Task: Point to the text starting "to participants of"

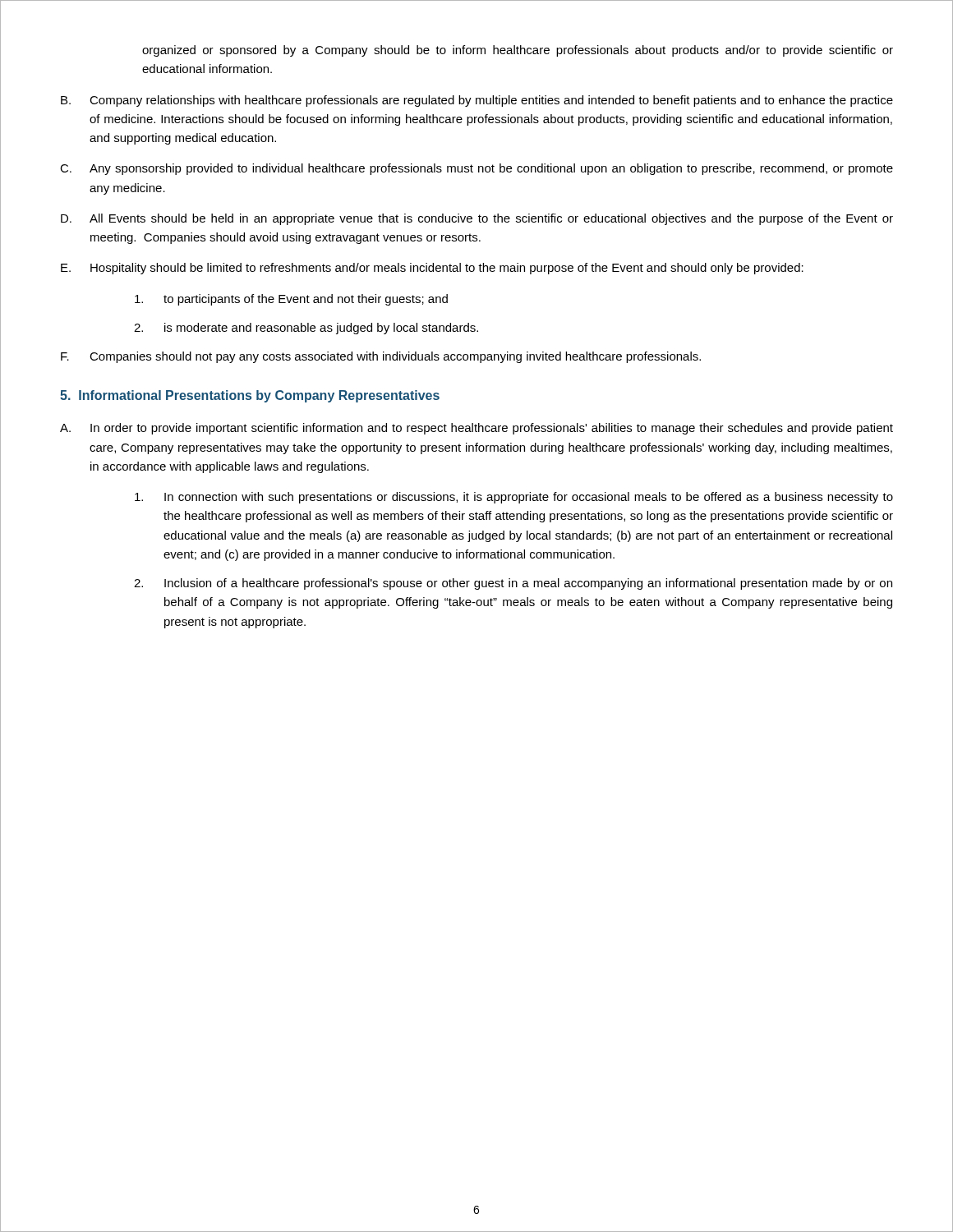Action: click(x=291, y=300)
